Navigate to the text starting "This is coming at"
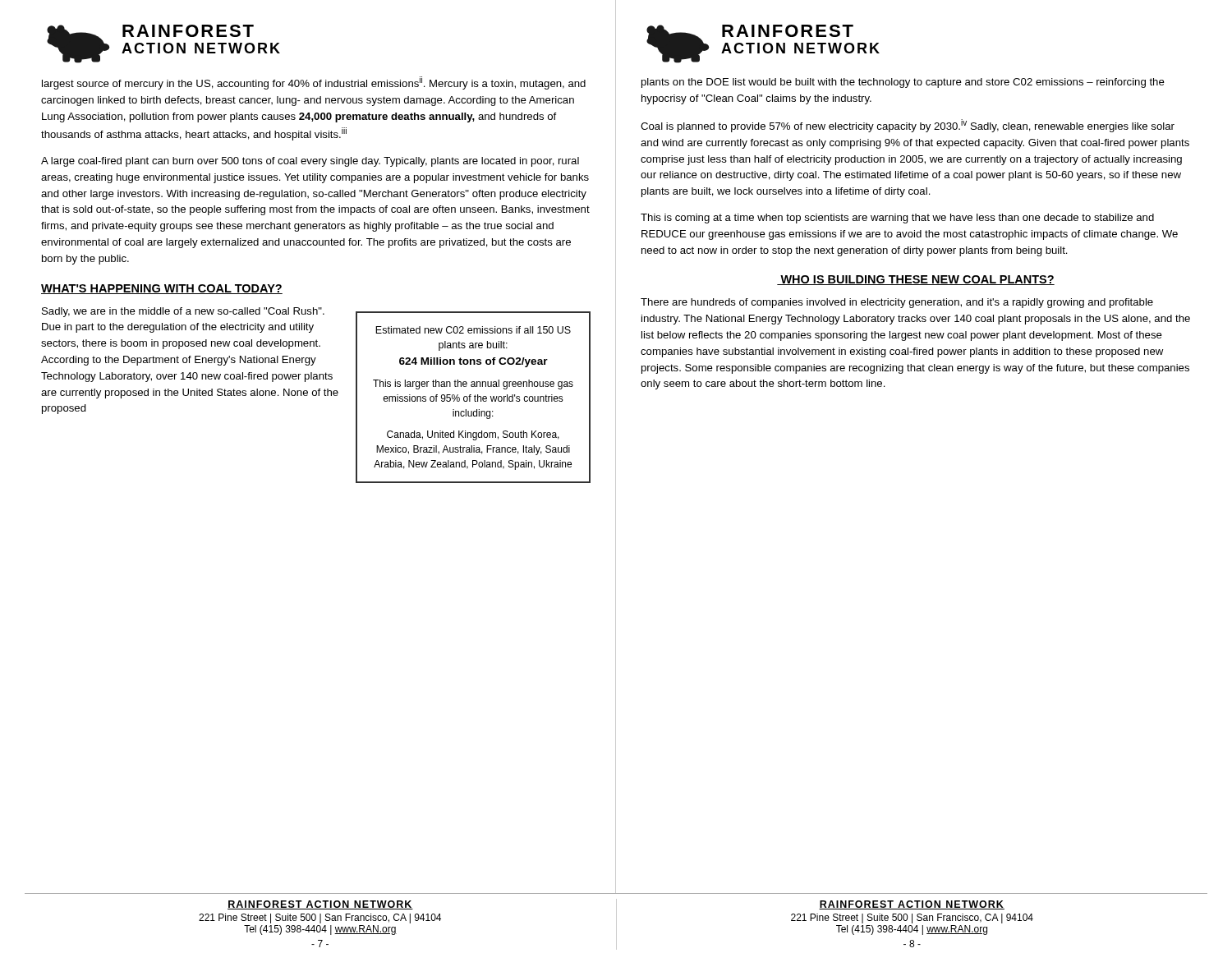Image resolution: width=1232 pixels, height=953 pixels. coord(909,234)
